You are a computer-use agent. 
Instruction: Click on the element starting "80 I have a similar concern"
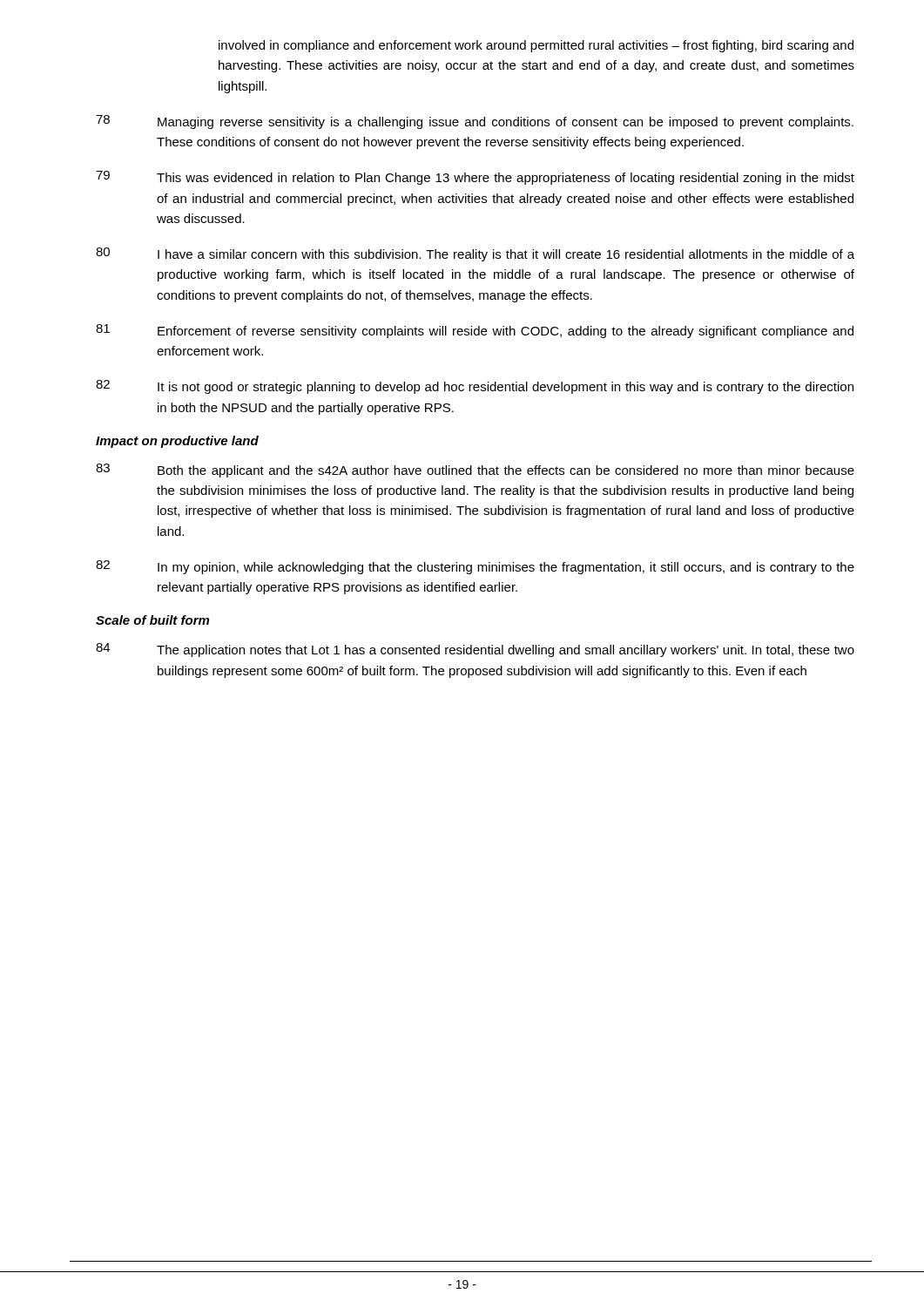pos(475,274)
